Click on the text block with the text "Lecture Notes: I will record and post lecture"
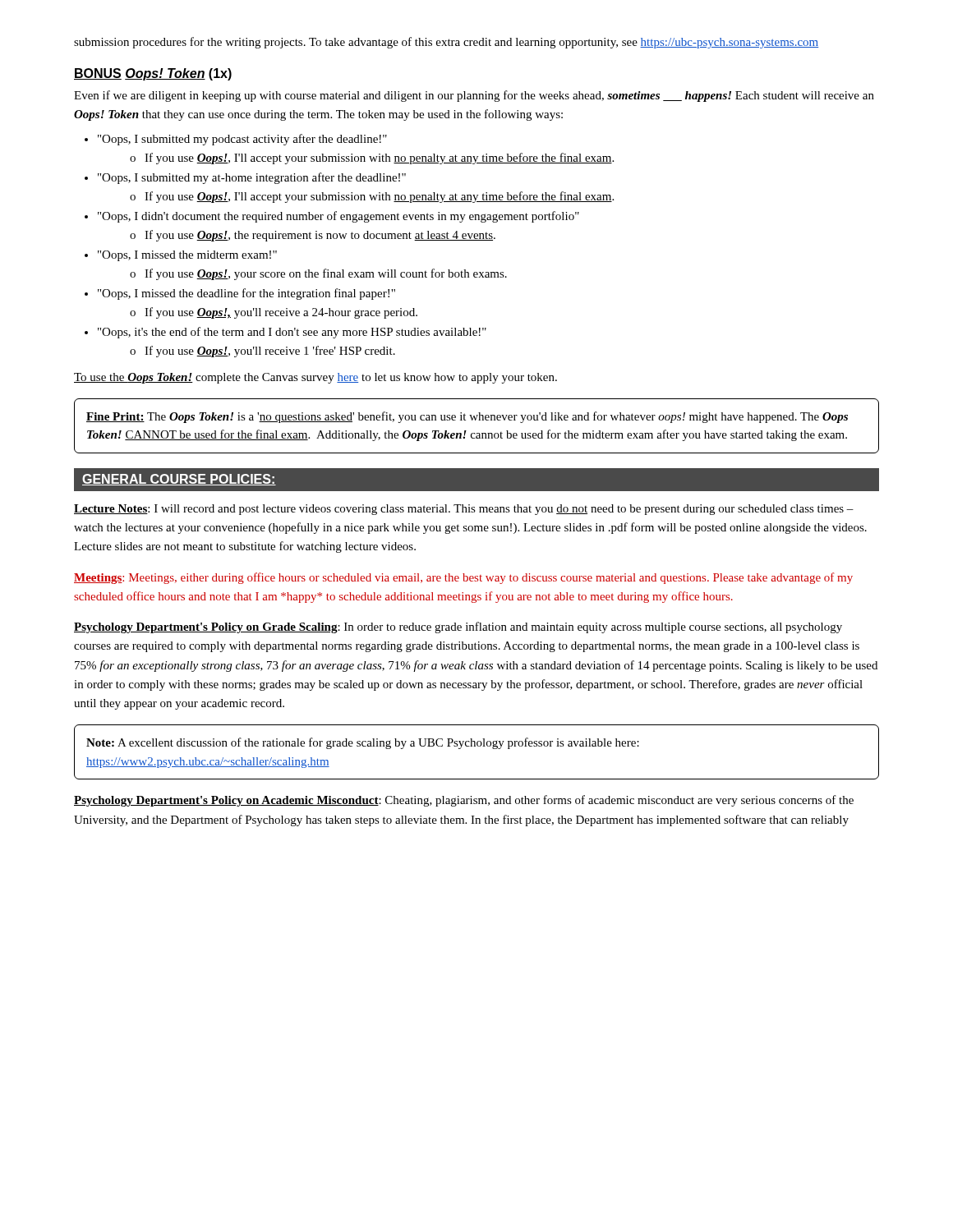 [x=471, y=527]
